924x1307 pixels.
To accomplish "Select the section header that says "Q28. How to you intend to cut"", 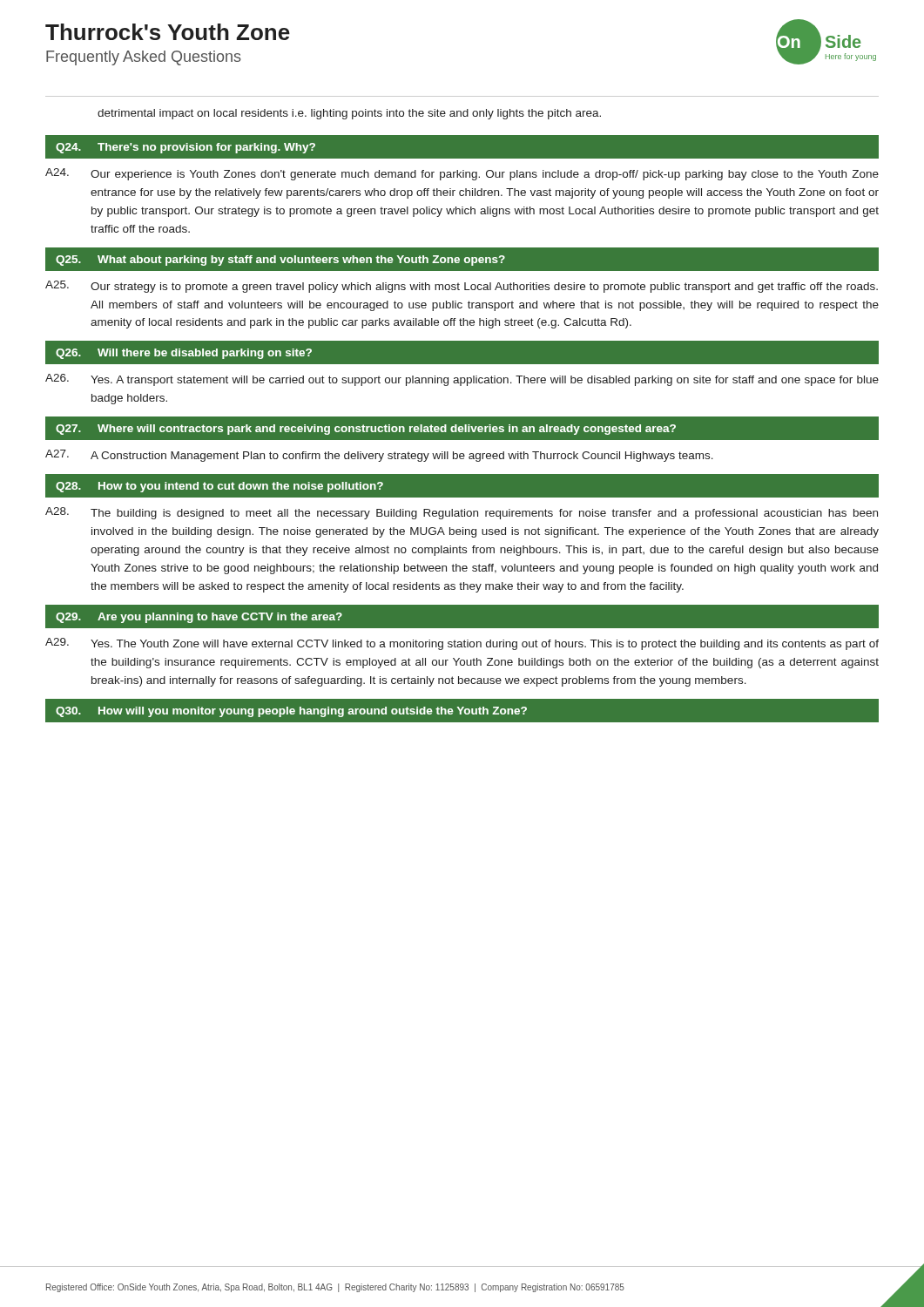I will [220, 486].
